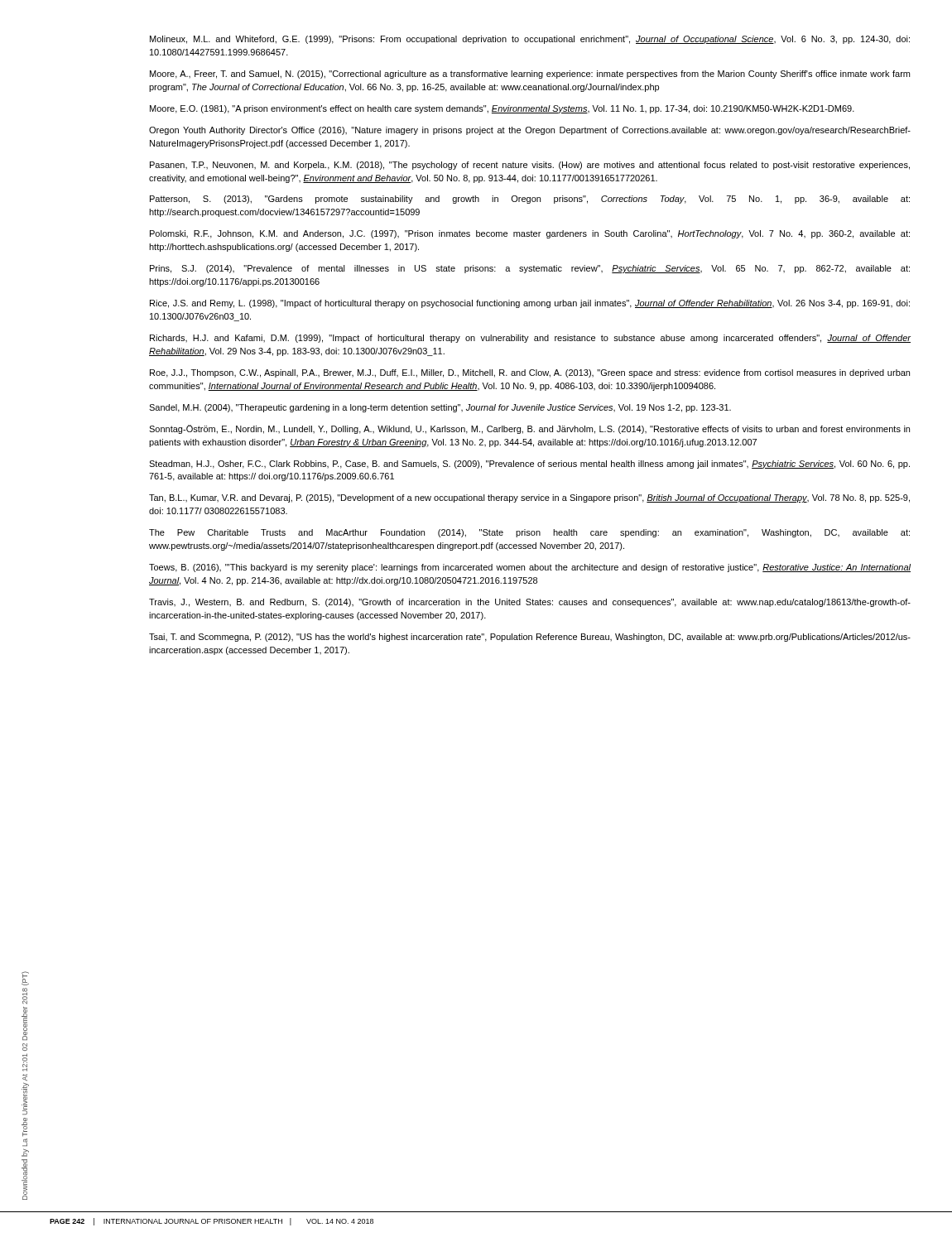Navigate to the text block starting "Pasanen, T.P., Neuvonen, M. and Korpela., K.M."
The width and height of the screenshot is (952, 1242).
point(530,171)
